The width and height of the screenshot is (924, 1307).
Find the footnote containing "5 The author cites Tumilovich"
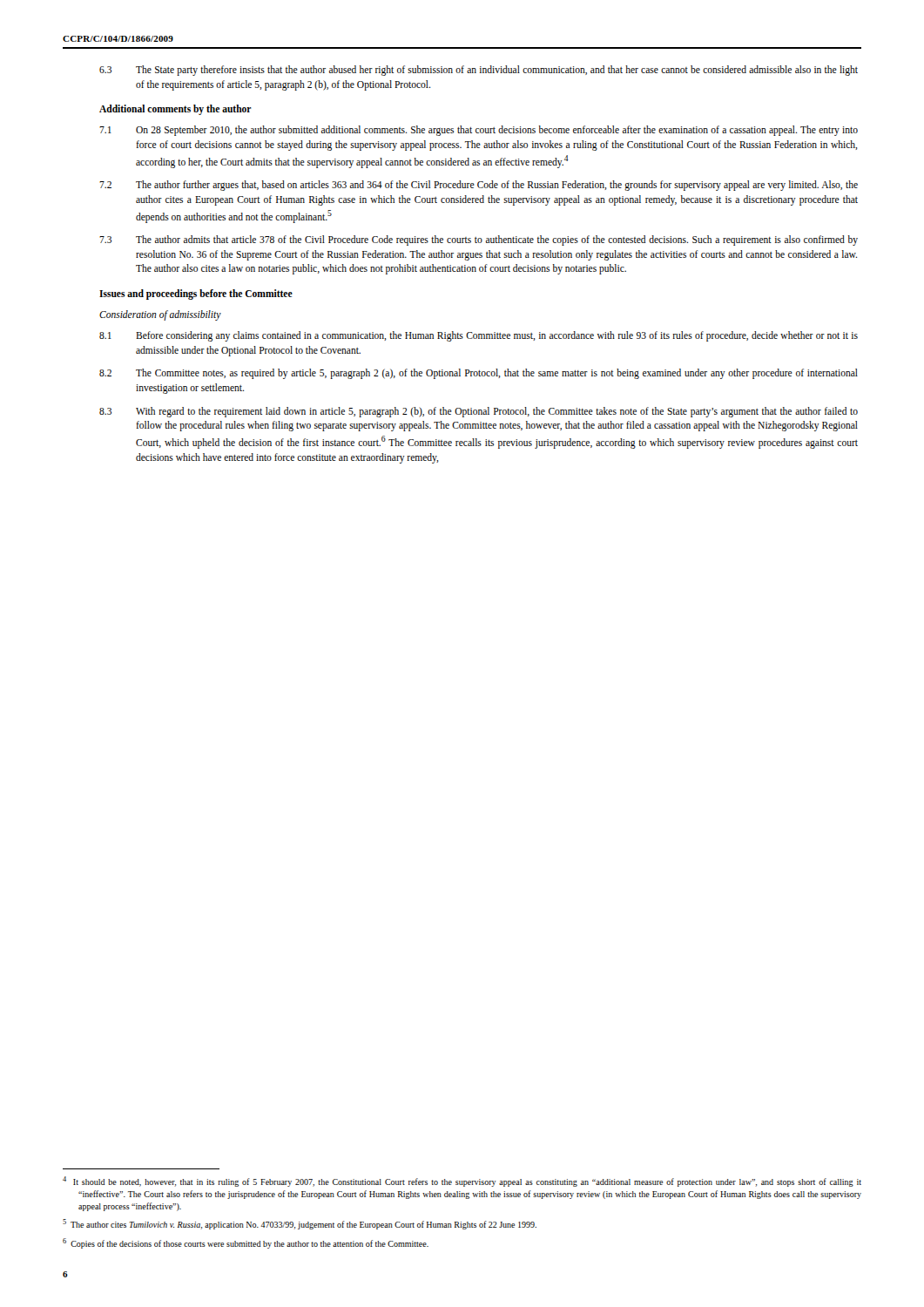(300, 1224)
